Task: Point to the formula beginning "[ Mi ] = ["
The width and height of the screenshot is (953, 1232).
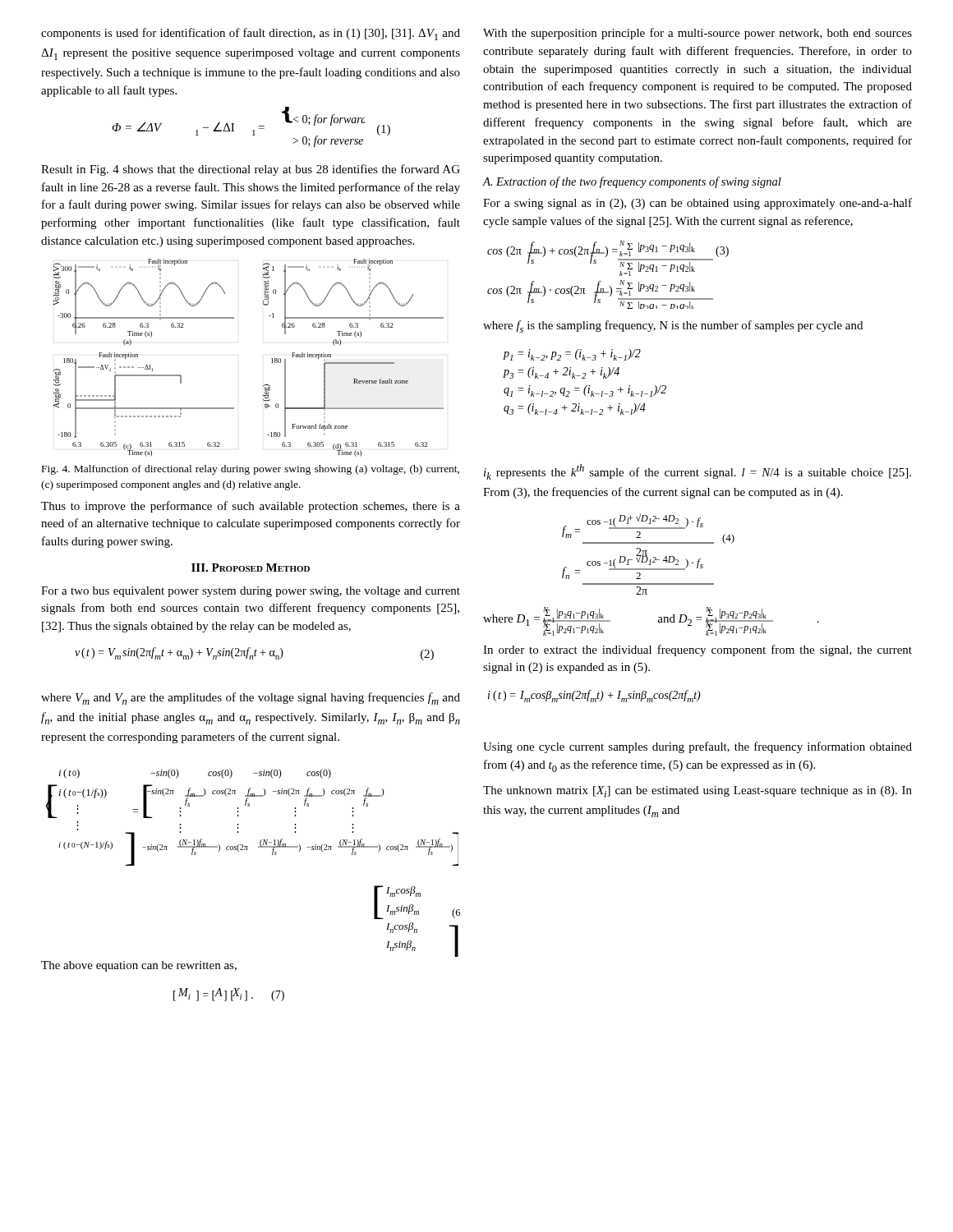Action: [x=251, y=995]
